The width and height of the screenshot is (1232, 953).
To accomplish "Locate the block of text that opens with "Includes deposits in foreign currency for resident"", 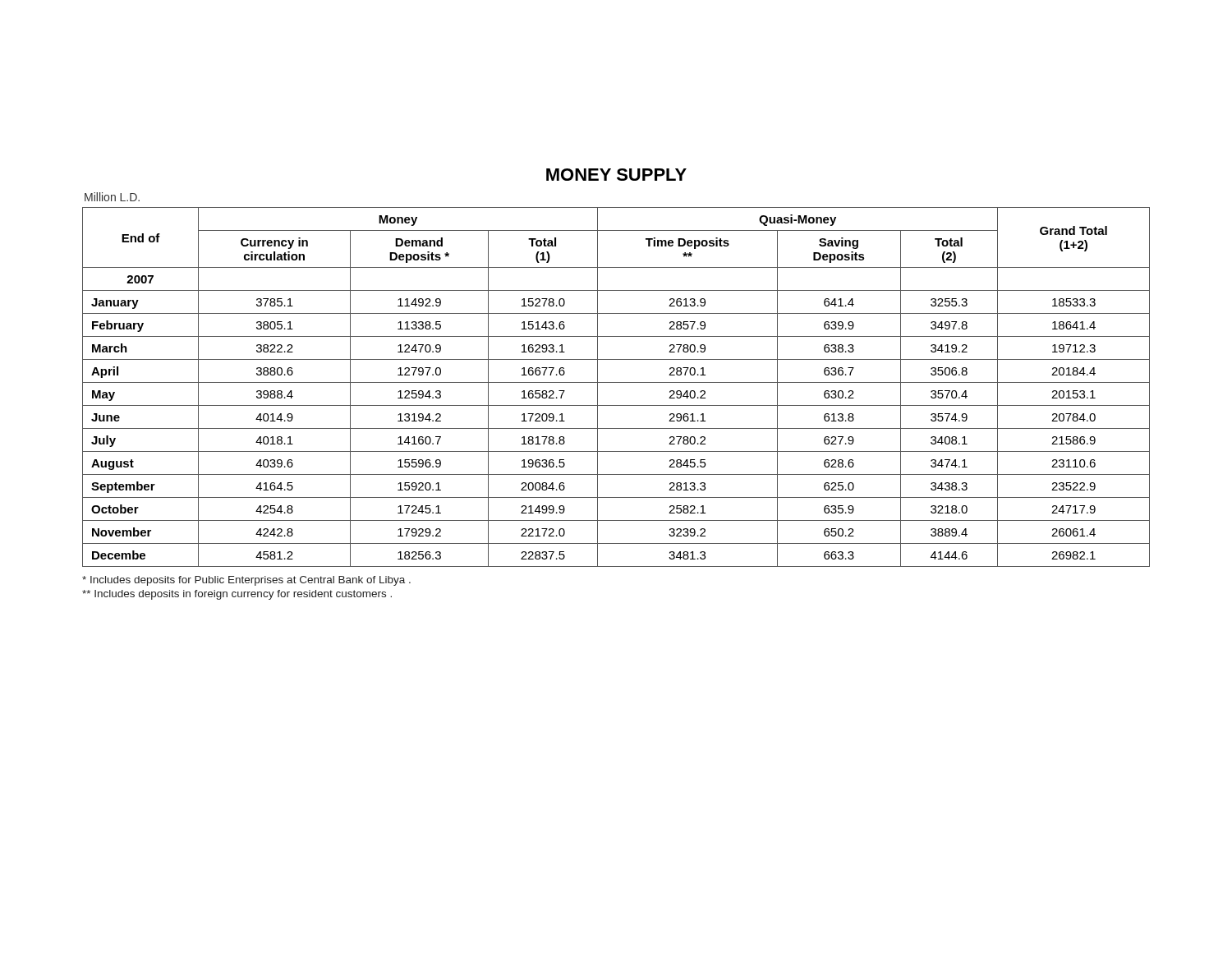I will point(237,595).
